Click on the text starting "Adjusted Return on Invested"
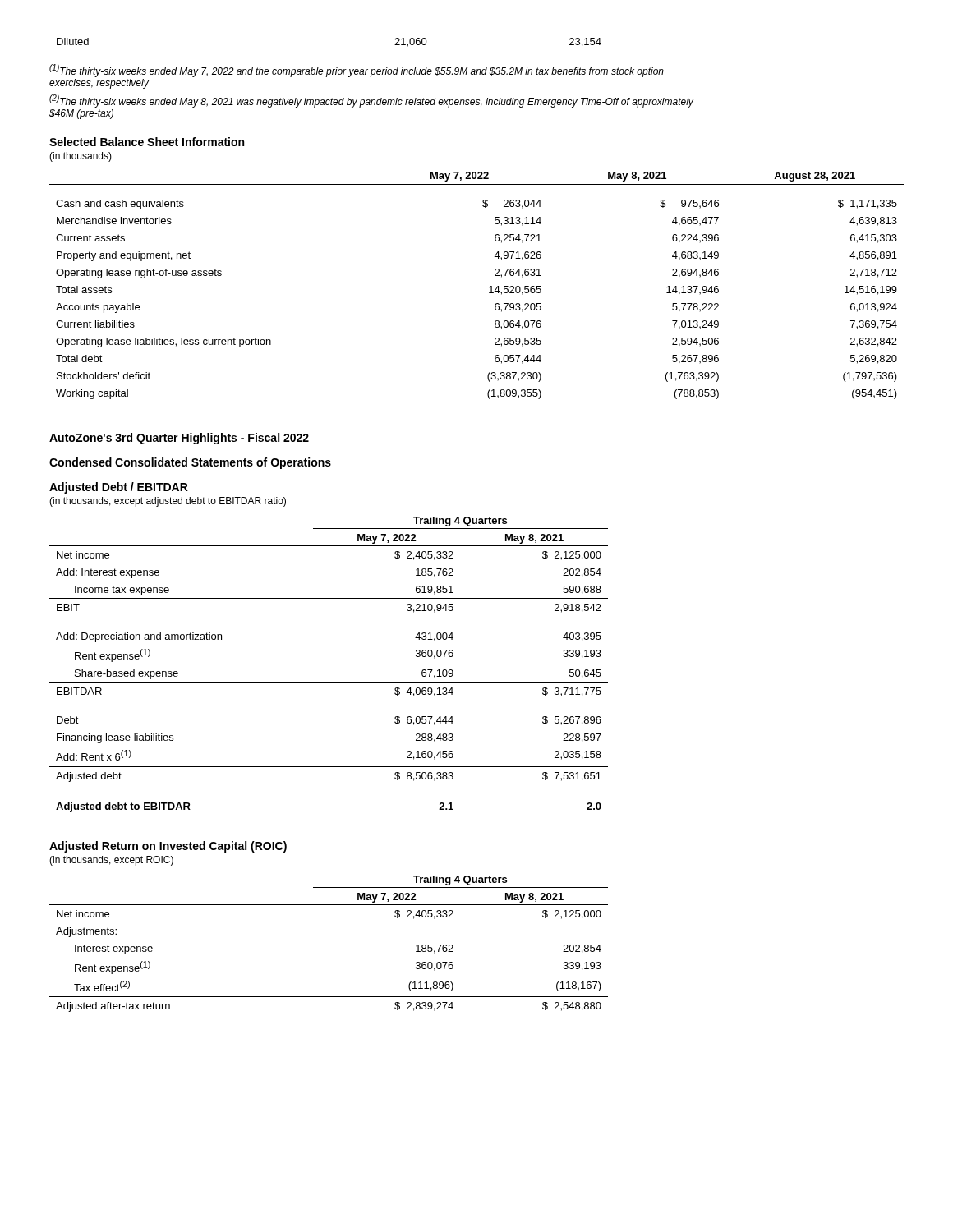 coord(168,846)
